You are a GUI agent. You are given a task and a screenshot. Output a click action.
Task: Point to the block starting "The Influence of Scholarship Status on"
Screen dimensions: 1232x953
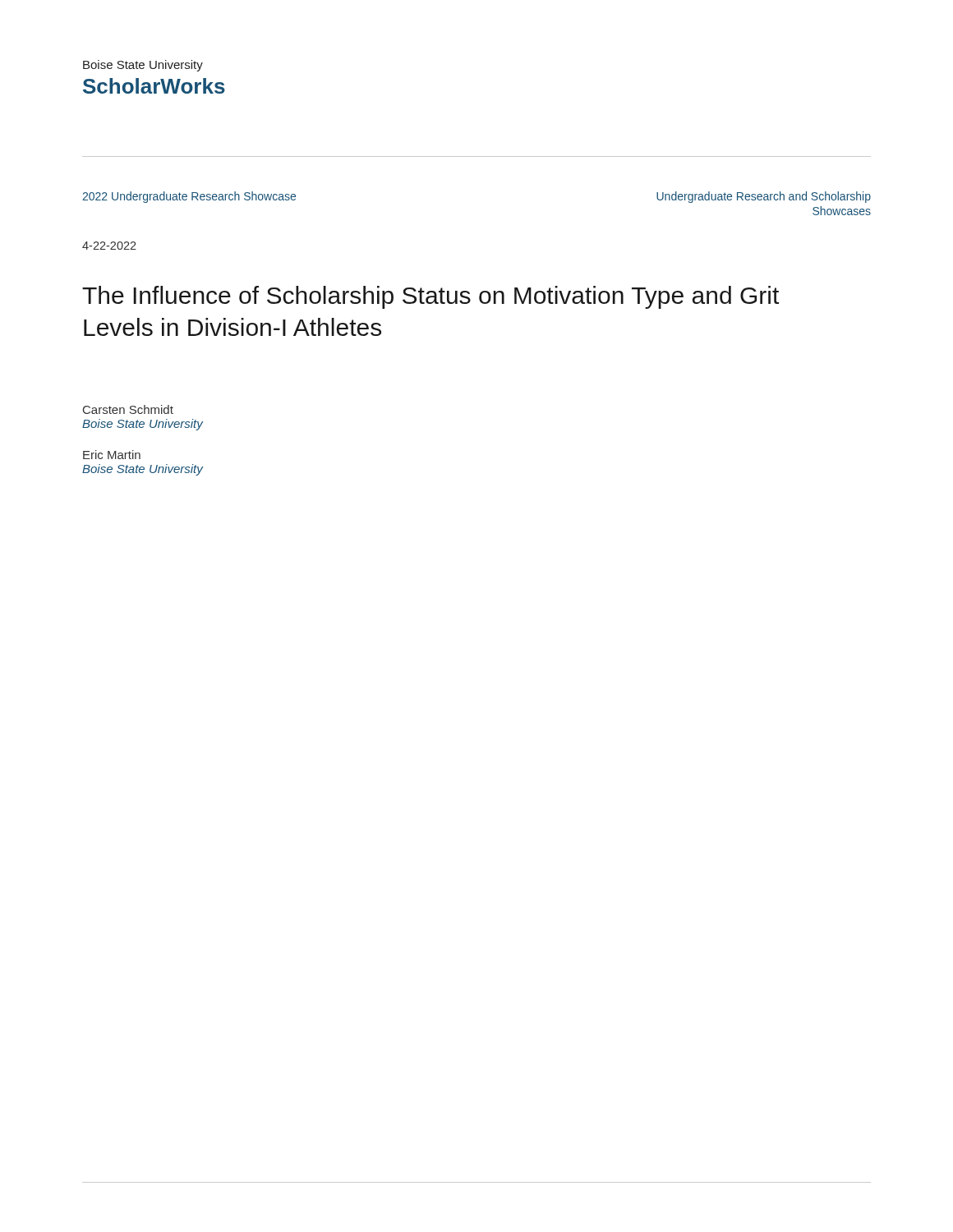click(476, 311)
